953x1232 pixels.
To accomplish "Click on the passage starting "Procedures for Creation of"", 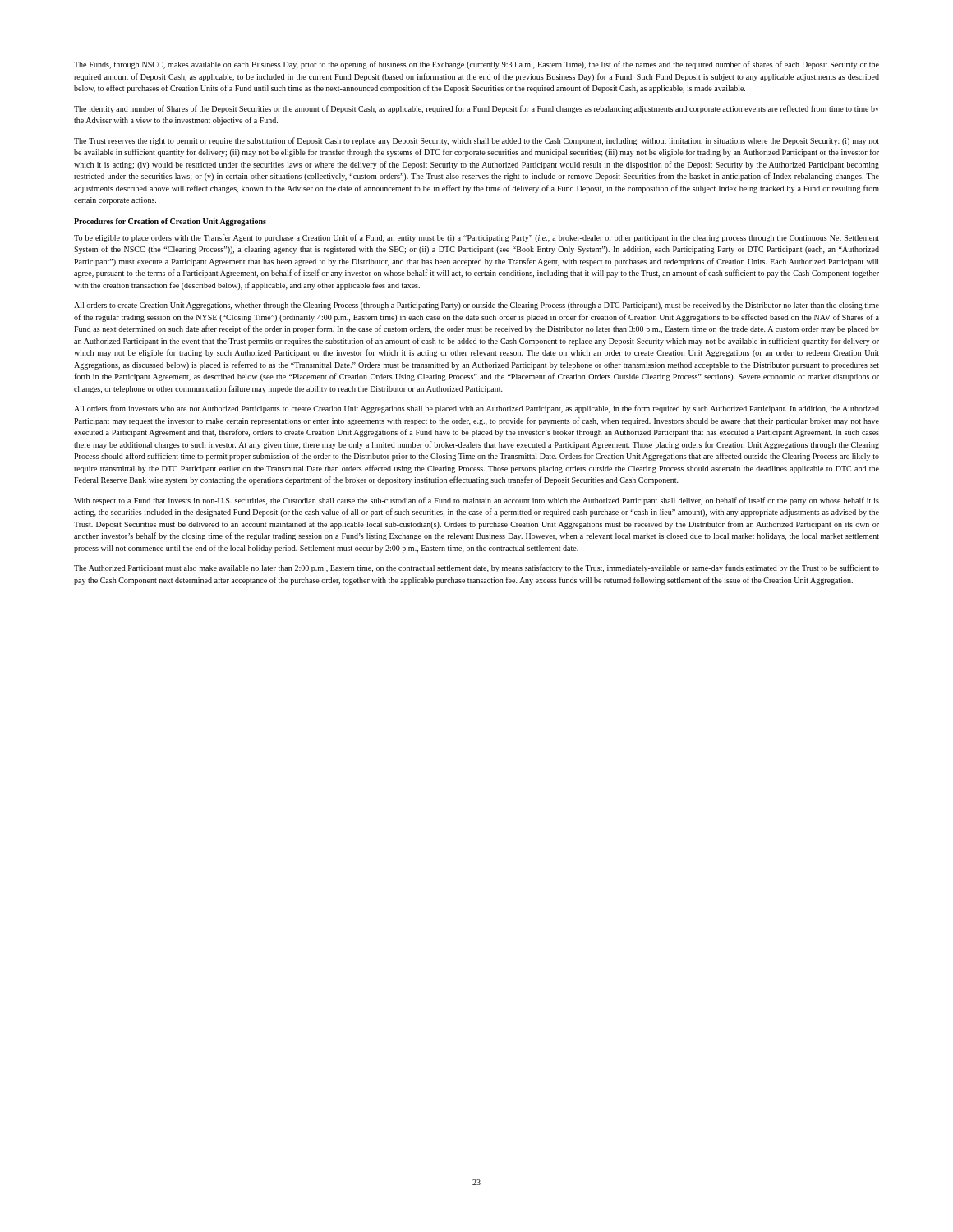I will 170,221.
